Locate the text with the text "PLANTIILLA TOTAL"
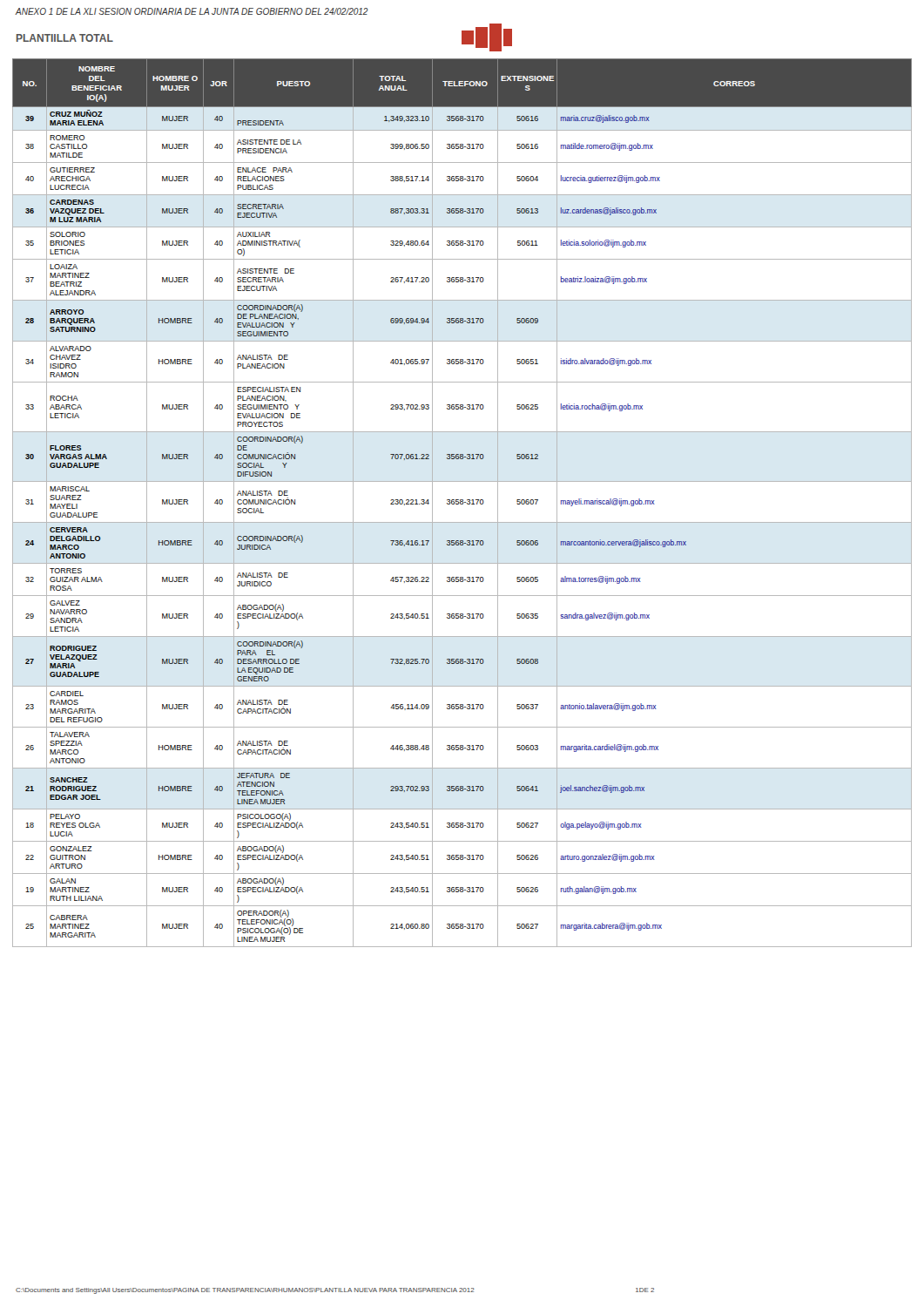Viewport: 924px width, 1307px height. [x=64, y=38]
